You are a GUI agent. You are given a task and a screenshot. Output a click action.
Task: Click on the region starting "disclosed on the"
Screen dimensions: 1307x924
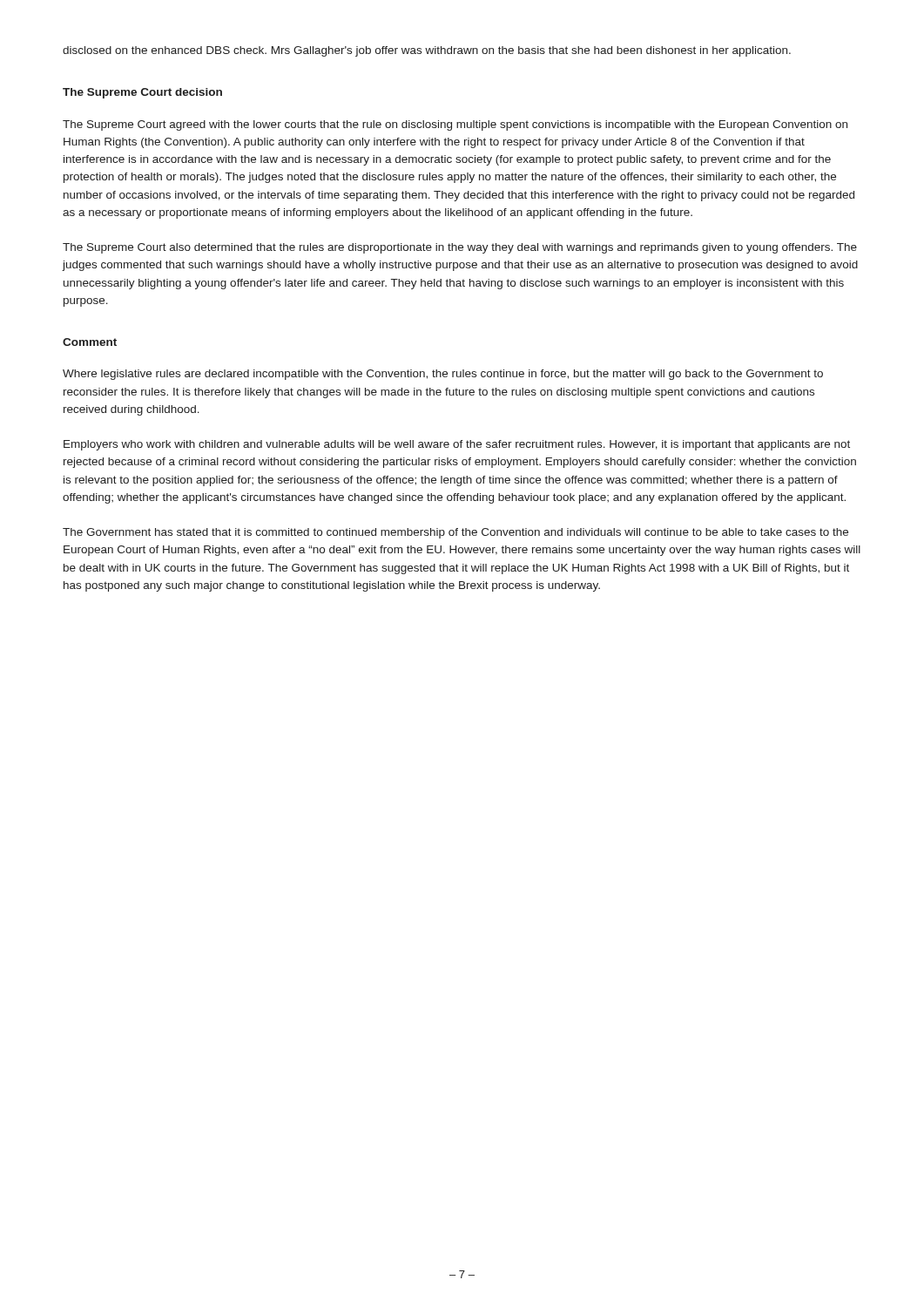(427, 50)
